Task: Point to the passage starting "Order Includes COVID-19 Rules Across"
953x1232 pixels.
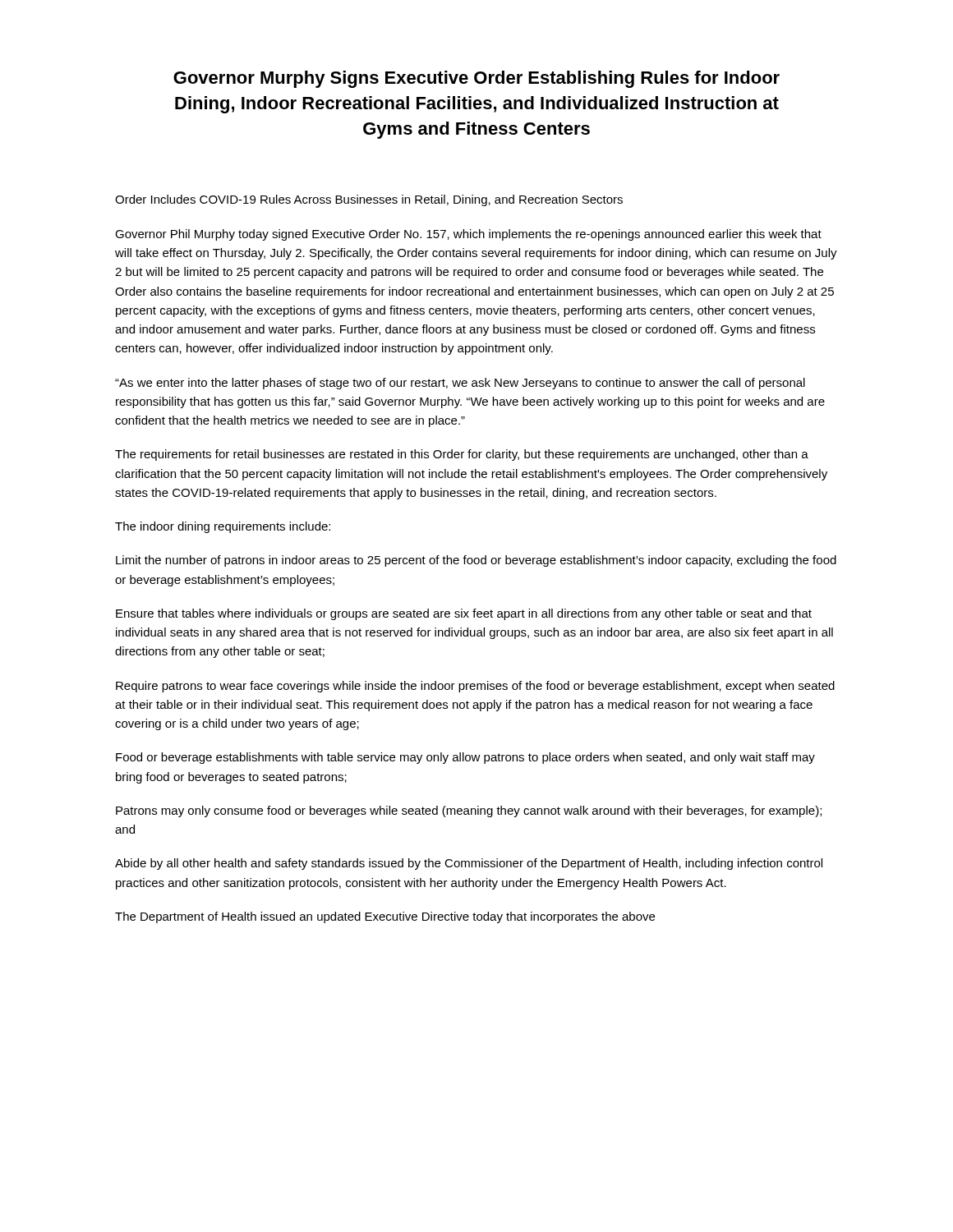Action: [x=369, y=200]
